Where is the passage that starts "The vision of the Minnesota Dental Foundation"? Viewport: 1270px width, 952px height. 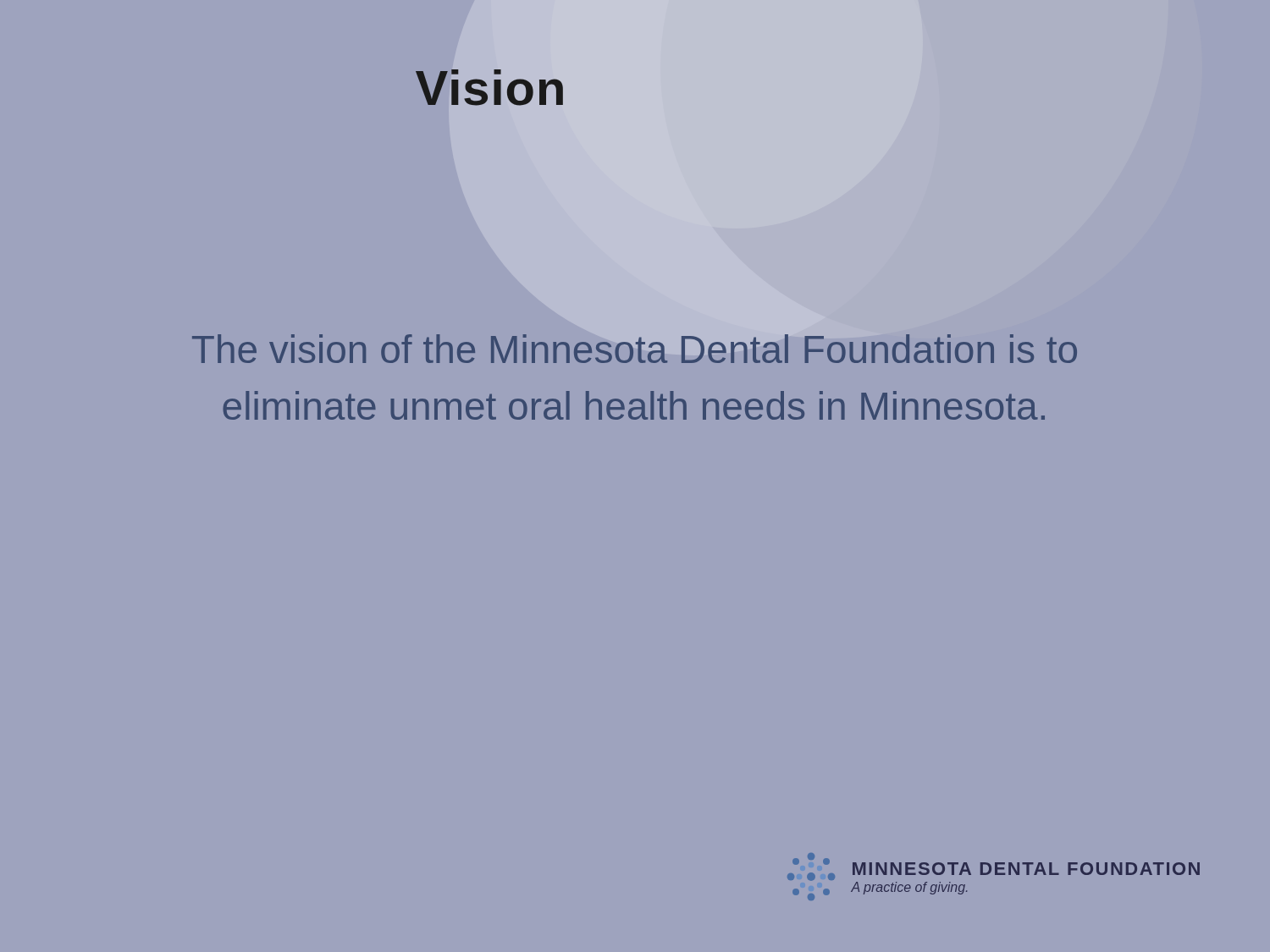(x=635, y=378)
